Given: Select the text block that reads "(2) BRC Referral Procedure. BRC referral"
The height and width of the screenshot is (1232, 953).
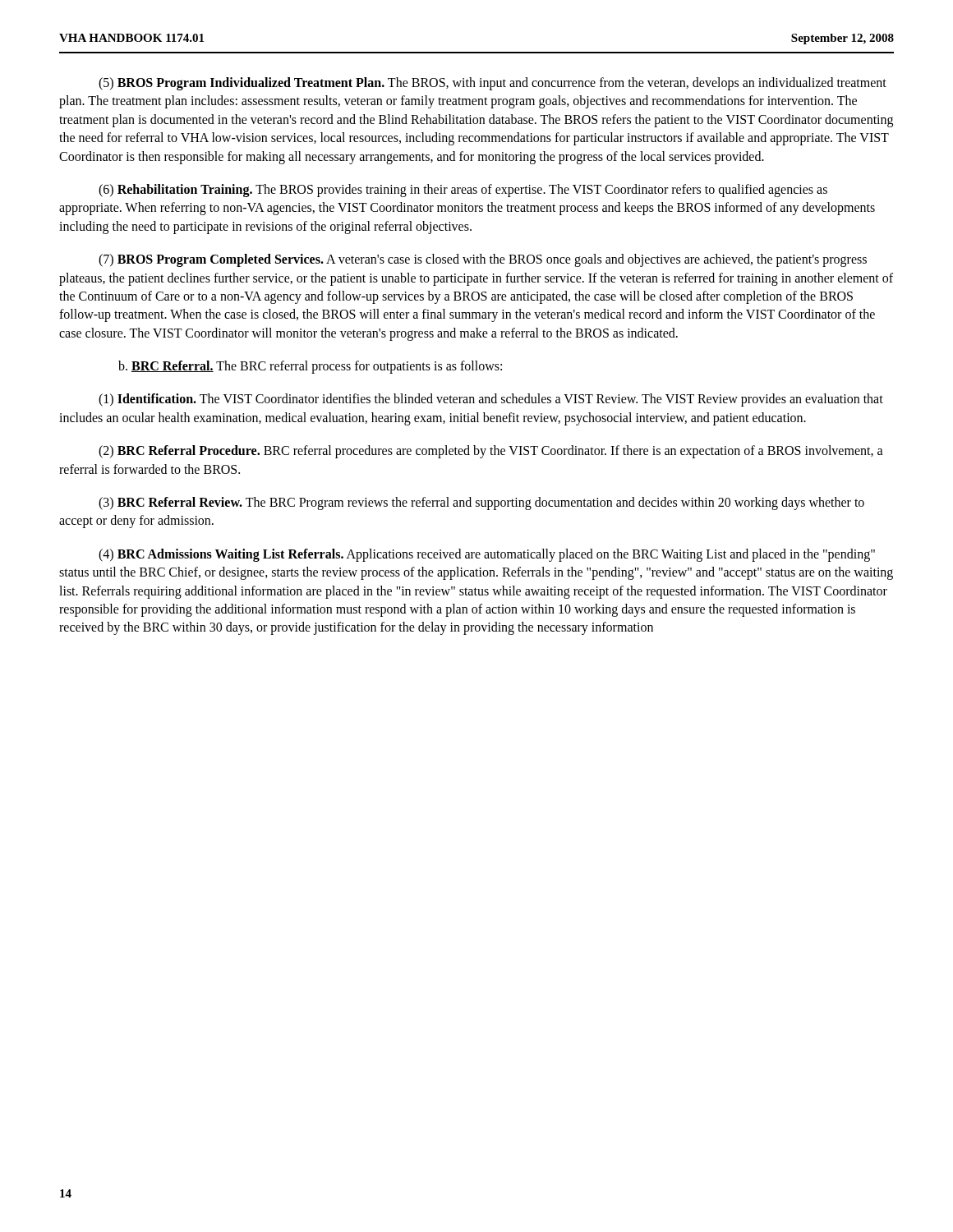Looking at the screenshot, I should click(x=471, y=460).
